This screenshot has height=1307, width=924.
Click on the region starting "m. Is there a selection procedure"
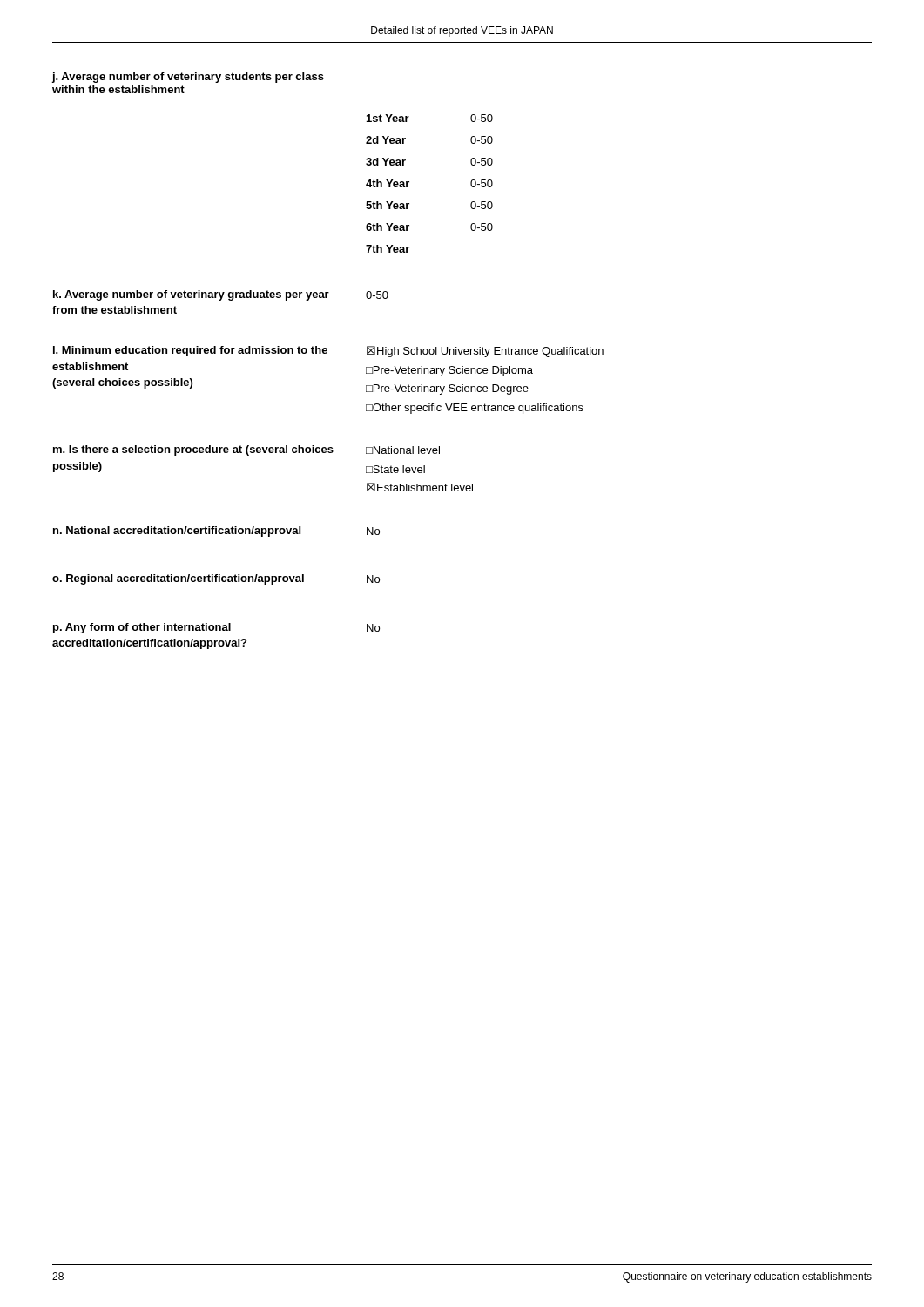pyautogui.click(x=193, y=457)
